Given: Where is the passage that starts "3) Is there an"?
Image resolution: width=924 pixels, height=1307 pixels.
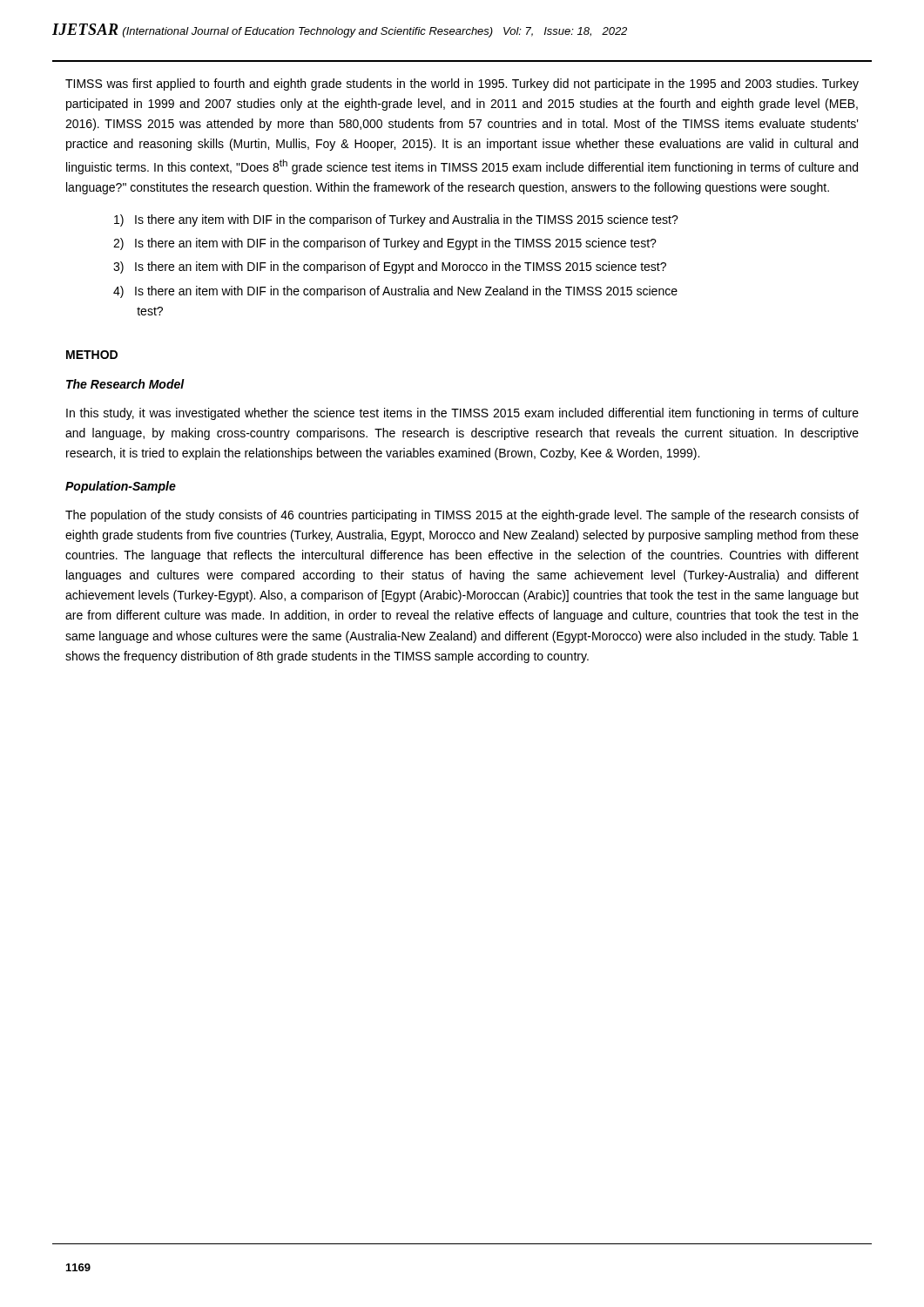Looking at the screenshot, I should (390, 267).
